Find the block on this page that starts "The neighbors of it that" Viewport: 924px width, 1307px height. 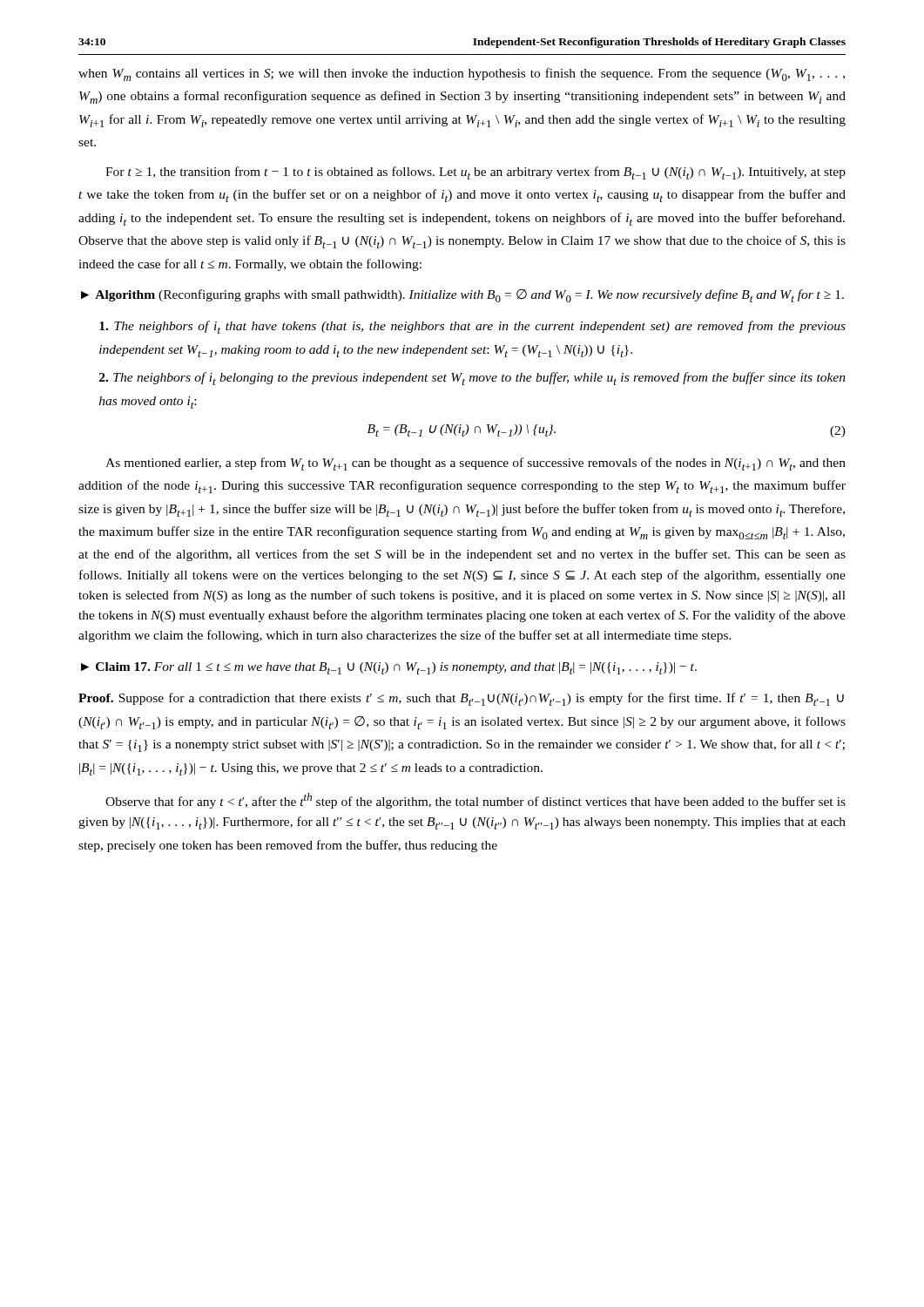[x=472, y=339]
